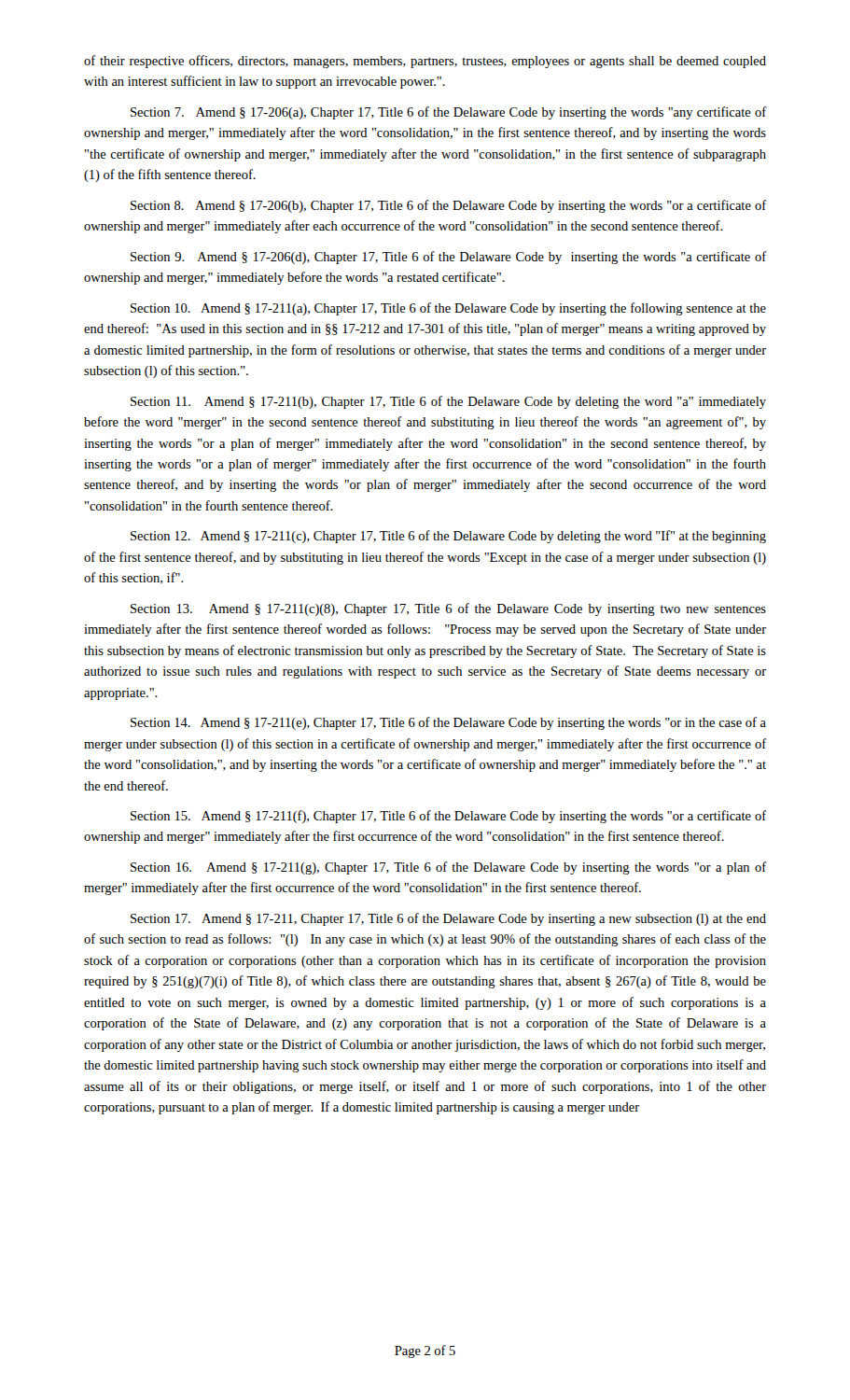
Task: Locate the text block with the text "Section 10. Amend § 17-211(a), Chapter"
Action: pyautogui.click(x=425, y=339)
